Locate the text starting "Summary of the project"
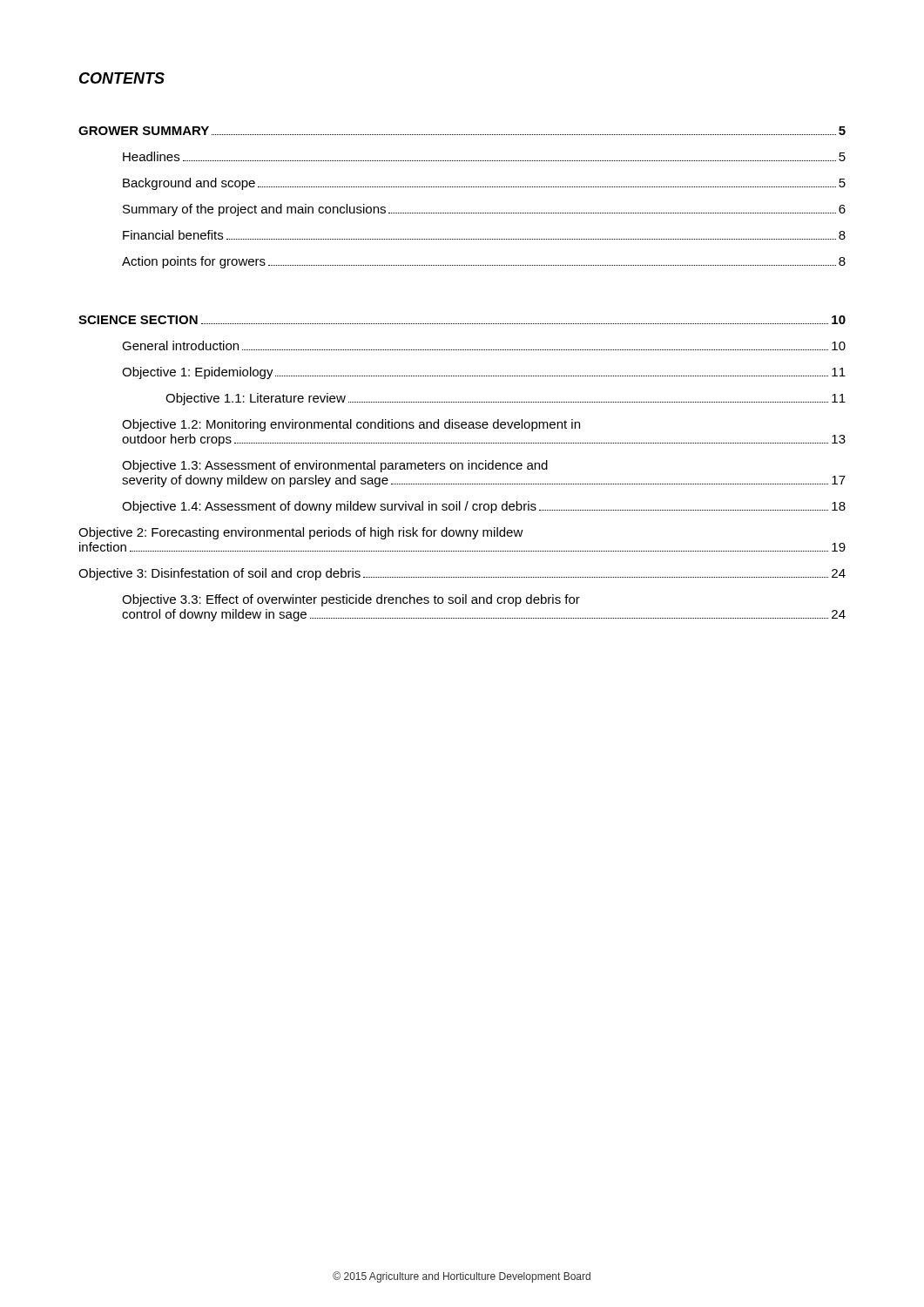This screenshot has width=924, height=1307. point(462,209)
